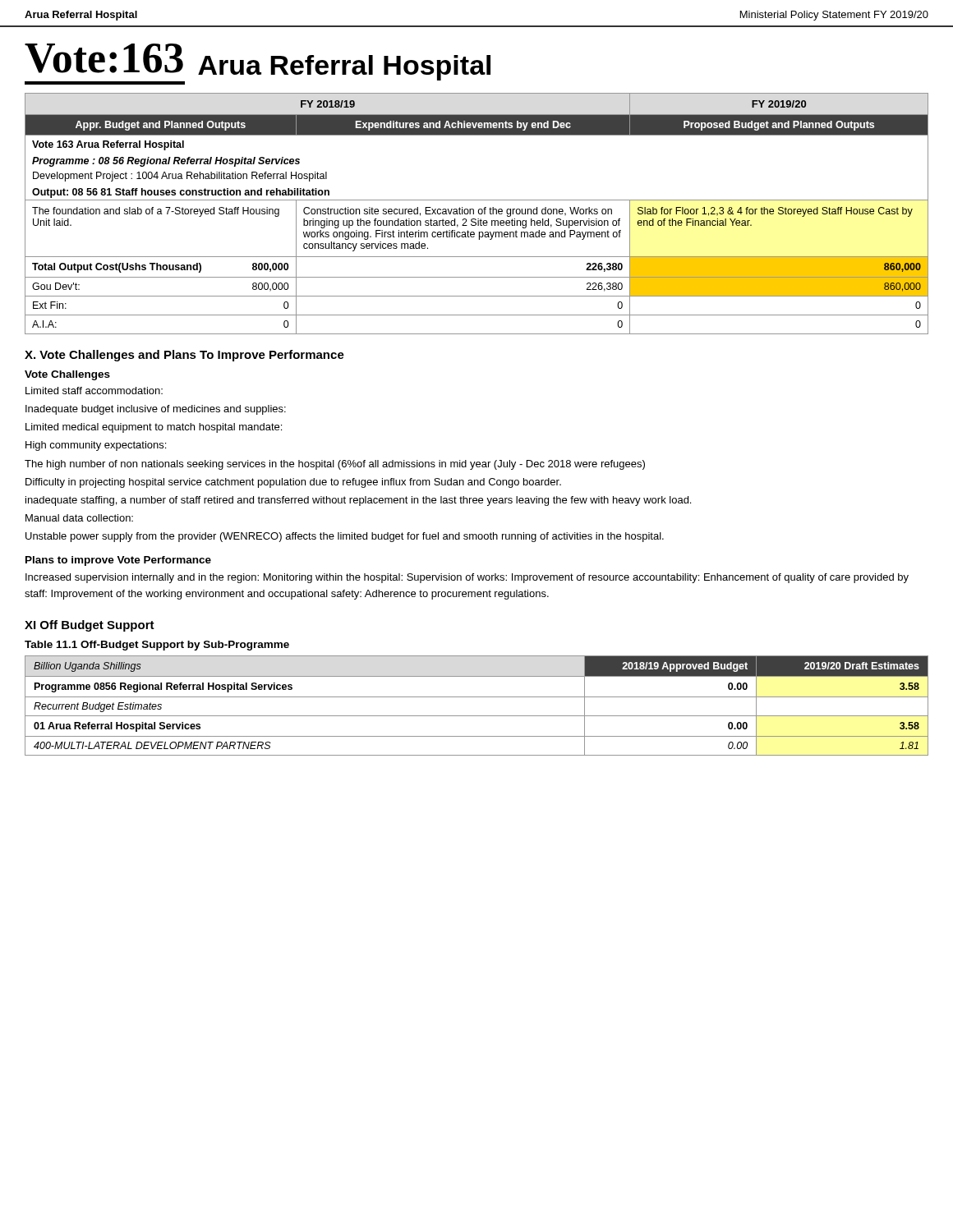953x1232 pixels.
Task: Locate the block of text that opens with "Inadequate budget inclusive of medicines and"
Action: pos(156,409)
